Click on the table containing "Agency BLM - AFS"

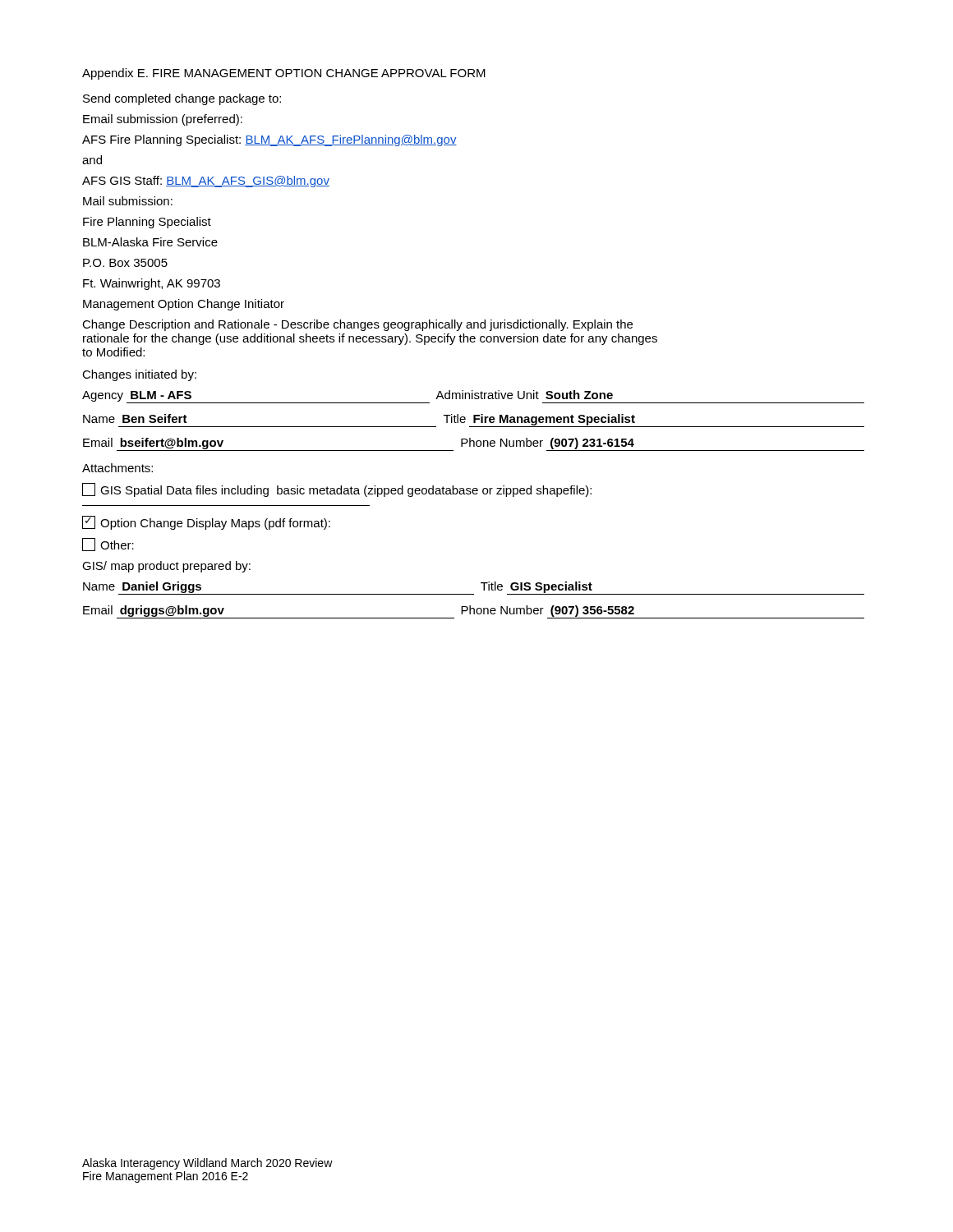(476, 419)
